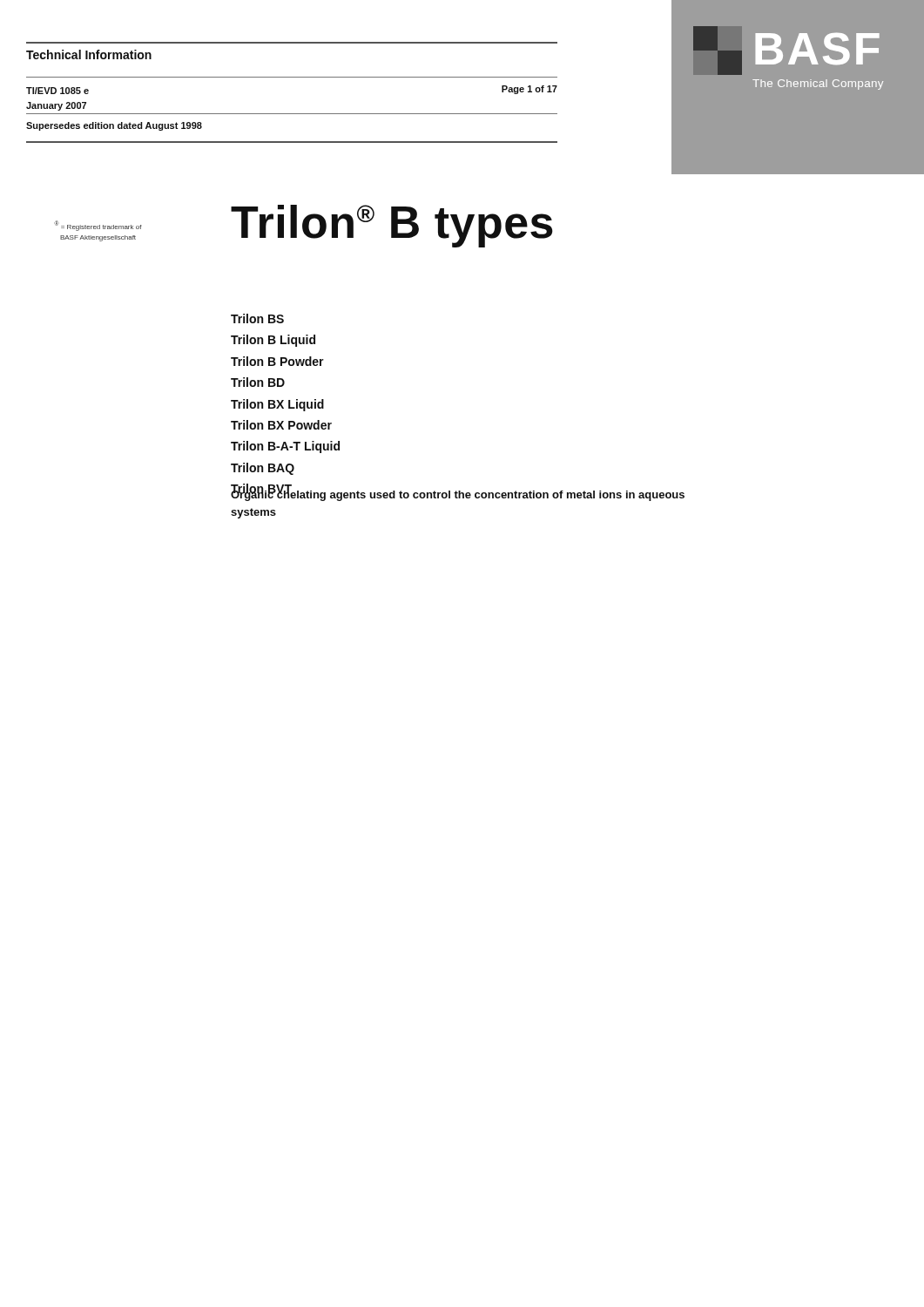Viewport: 924px width, 1307px height.
Task: Locate the list item containing "Trilon B Liquid"
Action: 273,340
